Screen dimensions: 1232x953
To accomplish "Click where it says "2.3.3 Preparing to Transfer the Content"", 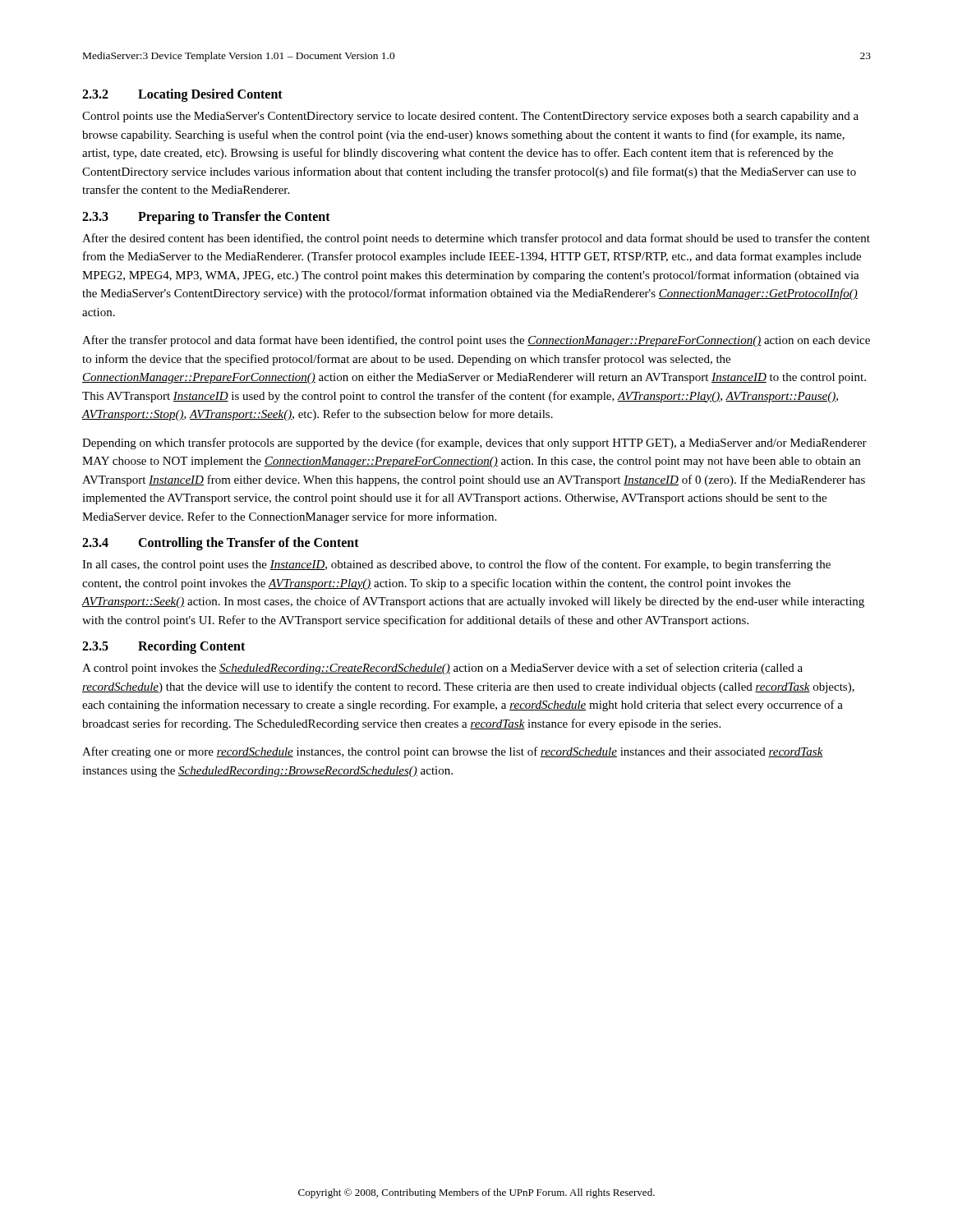I will tap(206, 216).
